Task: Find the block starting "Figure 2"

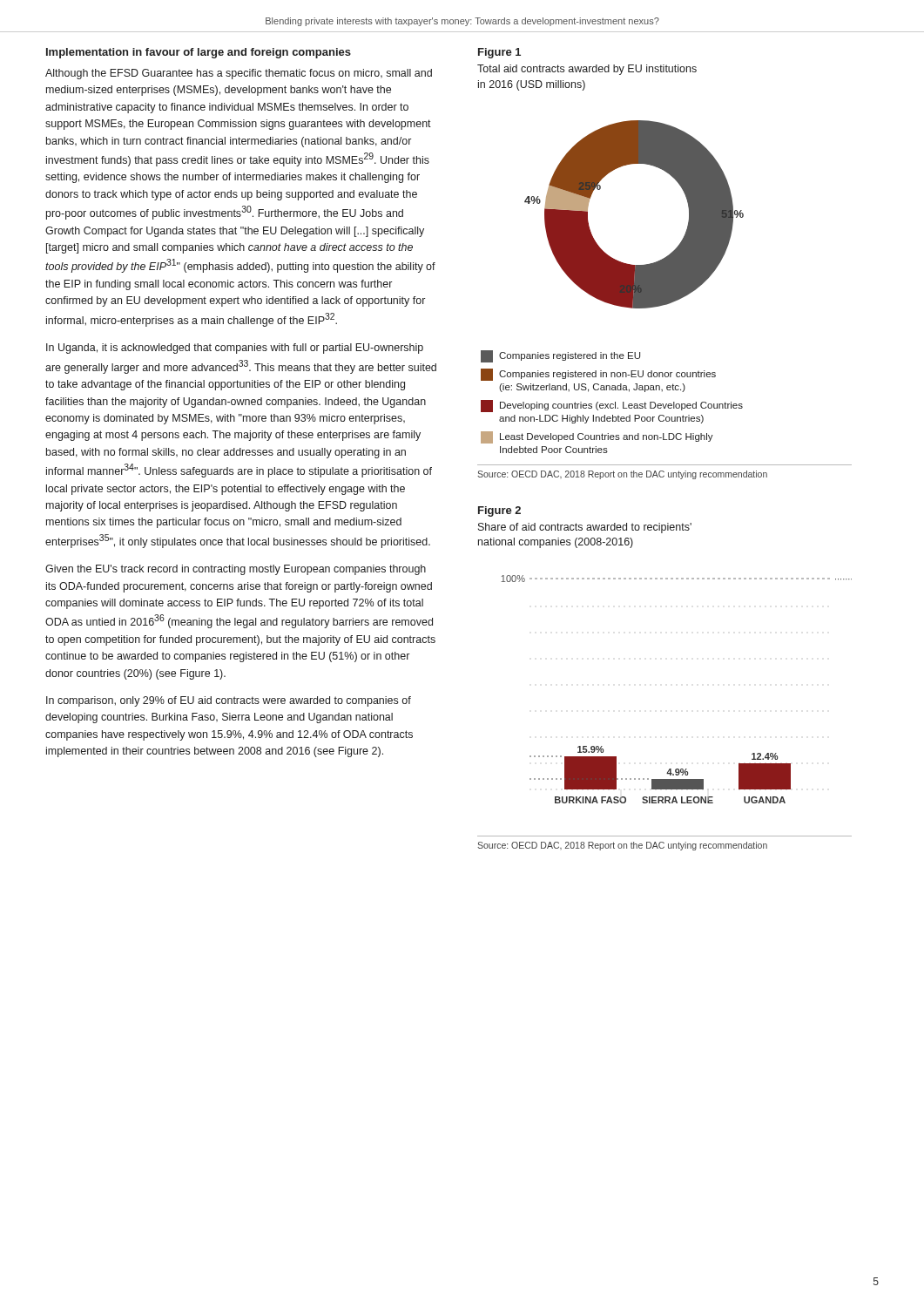Action: (x=499, y=510)
